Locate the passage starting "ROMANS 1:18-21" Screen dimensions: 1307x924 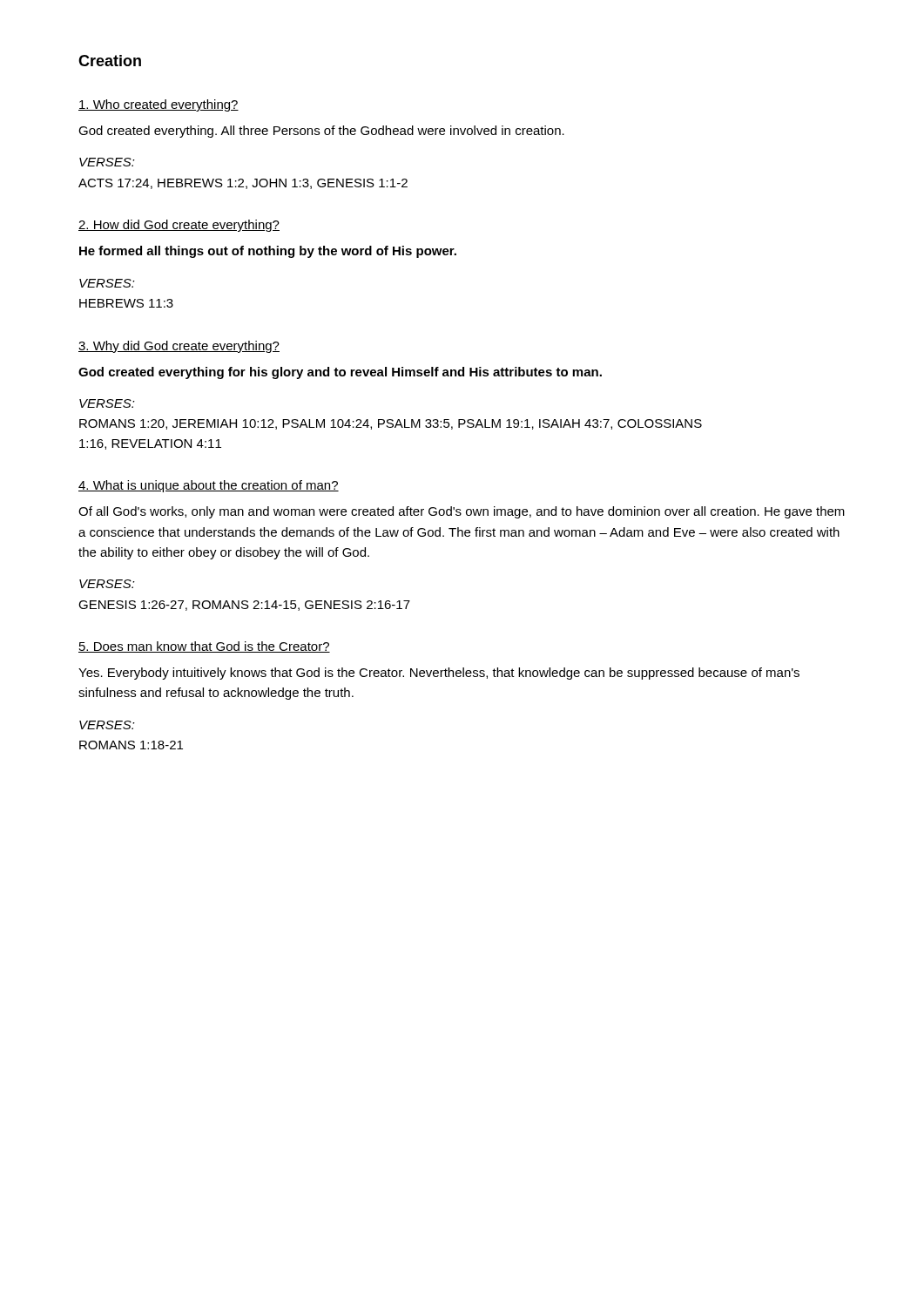tap(131, 745)
